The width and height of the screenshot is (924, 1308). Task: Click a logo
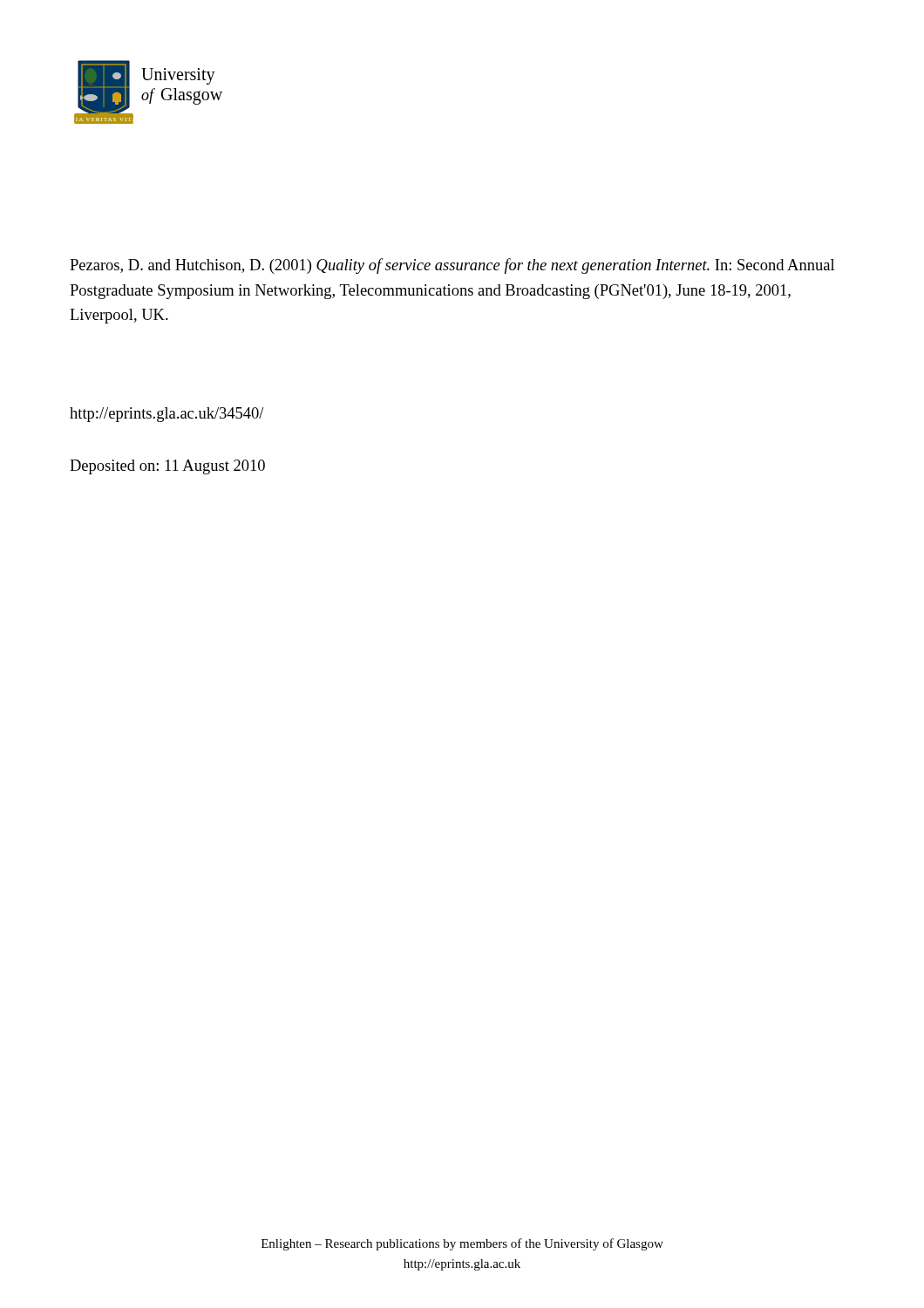tap(161, 93)
